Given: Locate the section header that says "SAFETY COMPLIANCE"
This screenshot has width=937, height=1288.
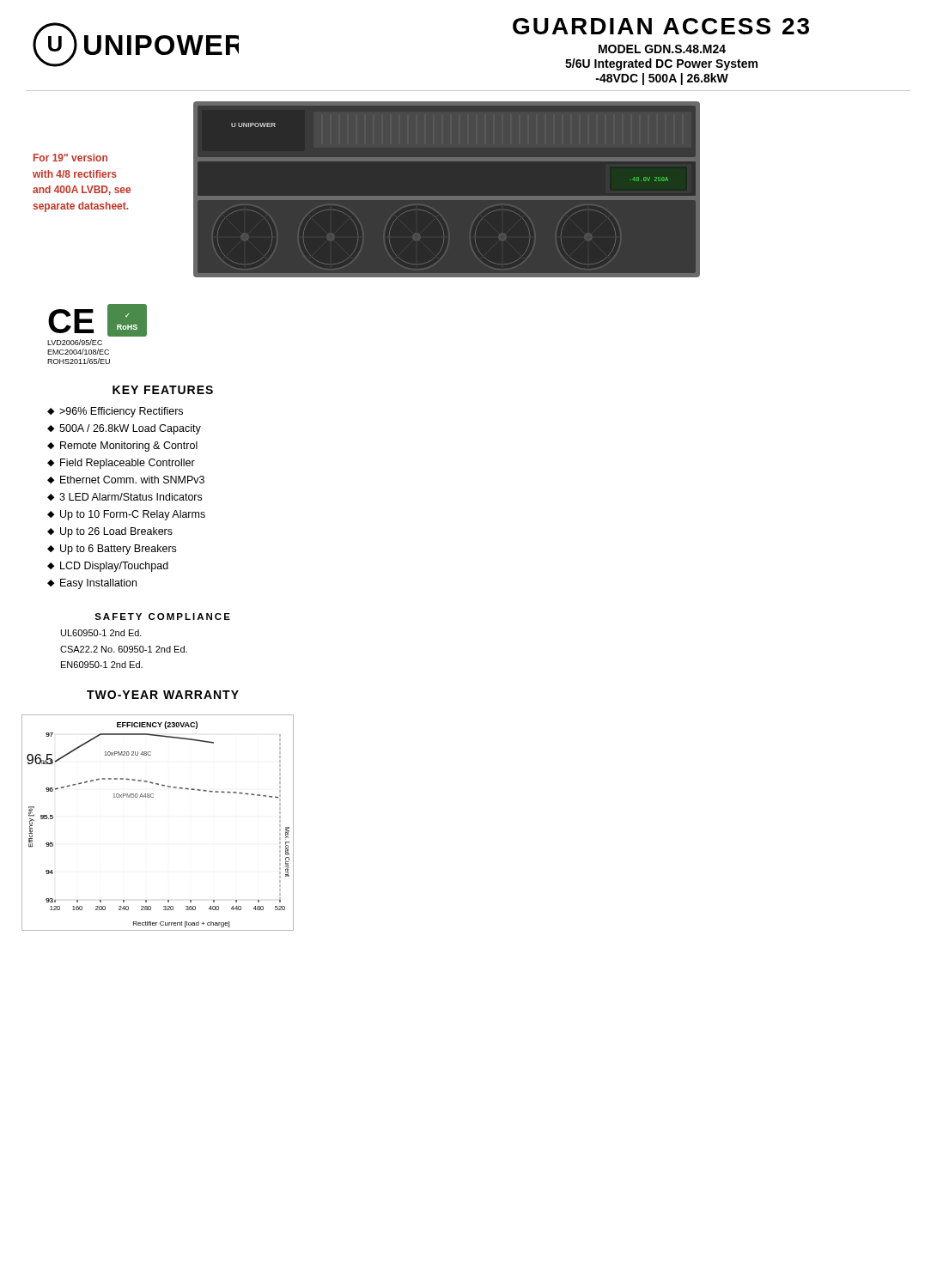Looking at the screenshot, I should pos(163,617).
